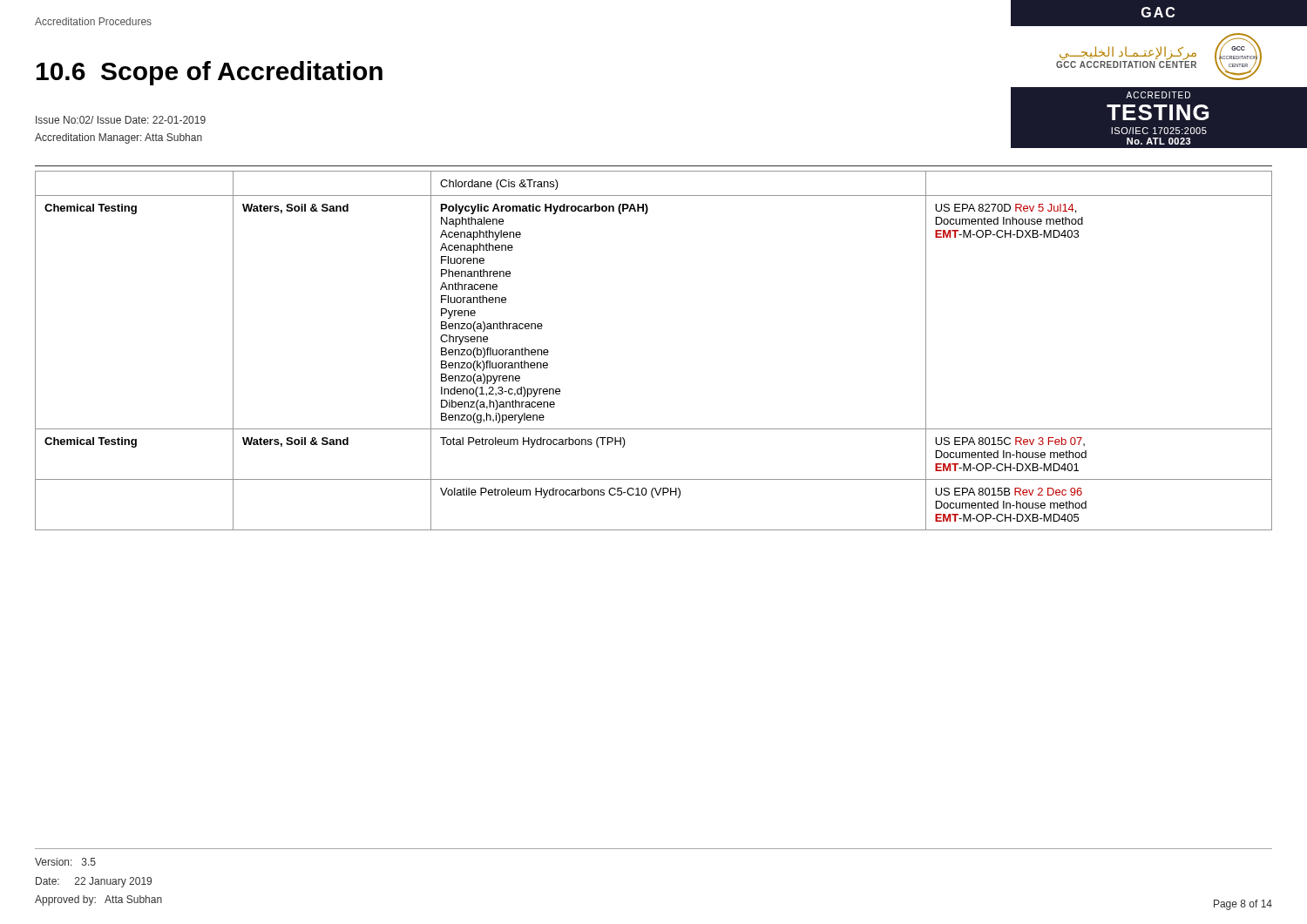This screenshot has height=924, width=1307.
Task: Locate the block of text that opens with "Issue No:02/ Issue Date: 22-01-2019 Accreditation"
Action: pos(120,129)
